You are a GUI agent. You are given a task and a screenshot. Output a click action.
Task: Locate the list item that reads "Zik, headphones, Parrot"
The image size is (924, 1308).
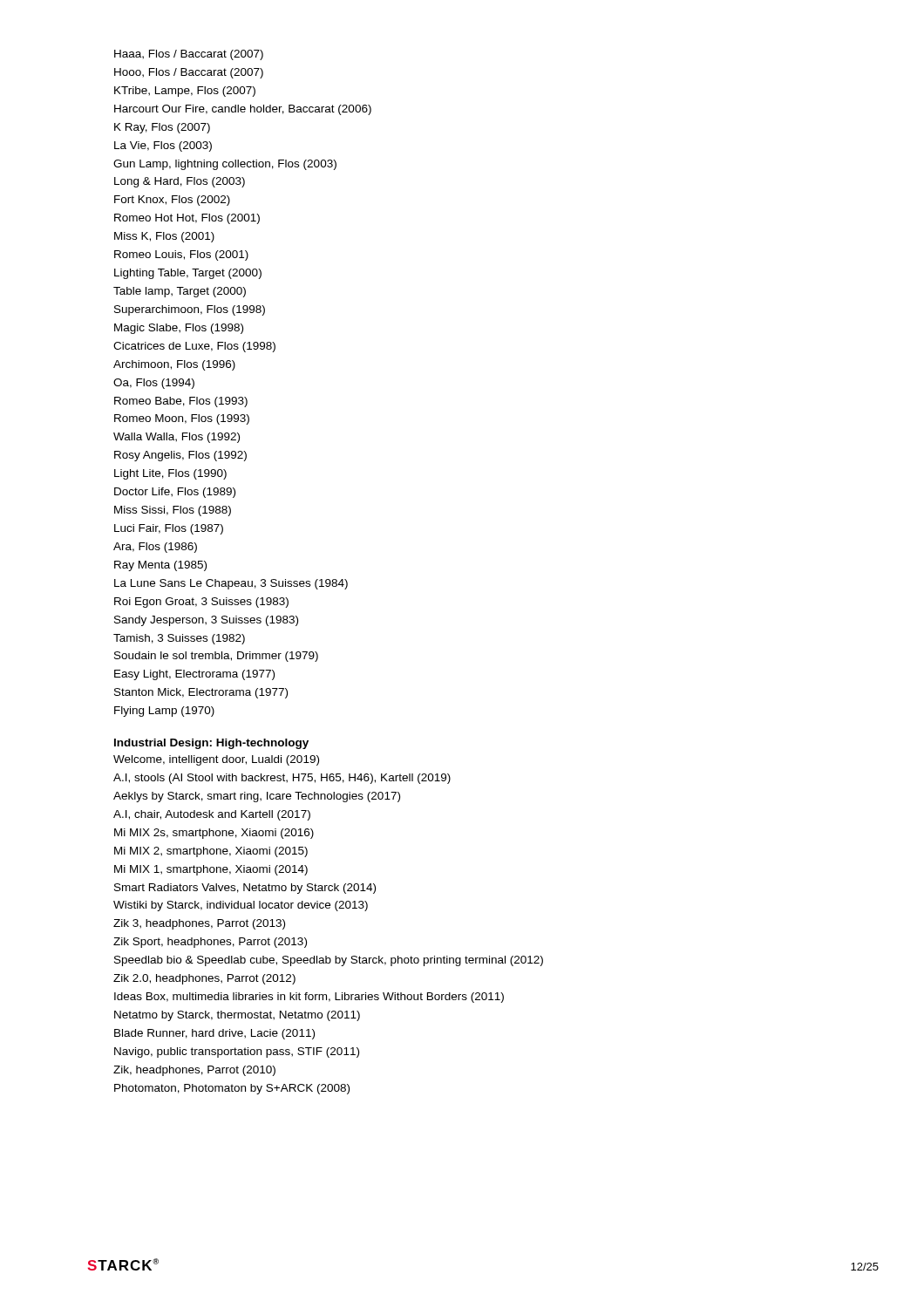[194, 1071]
